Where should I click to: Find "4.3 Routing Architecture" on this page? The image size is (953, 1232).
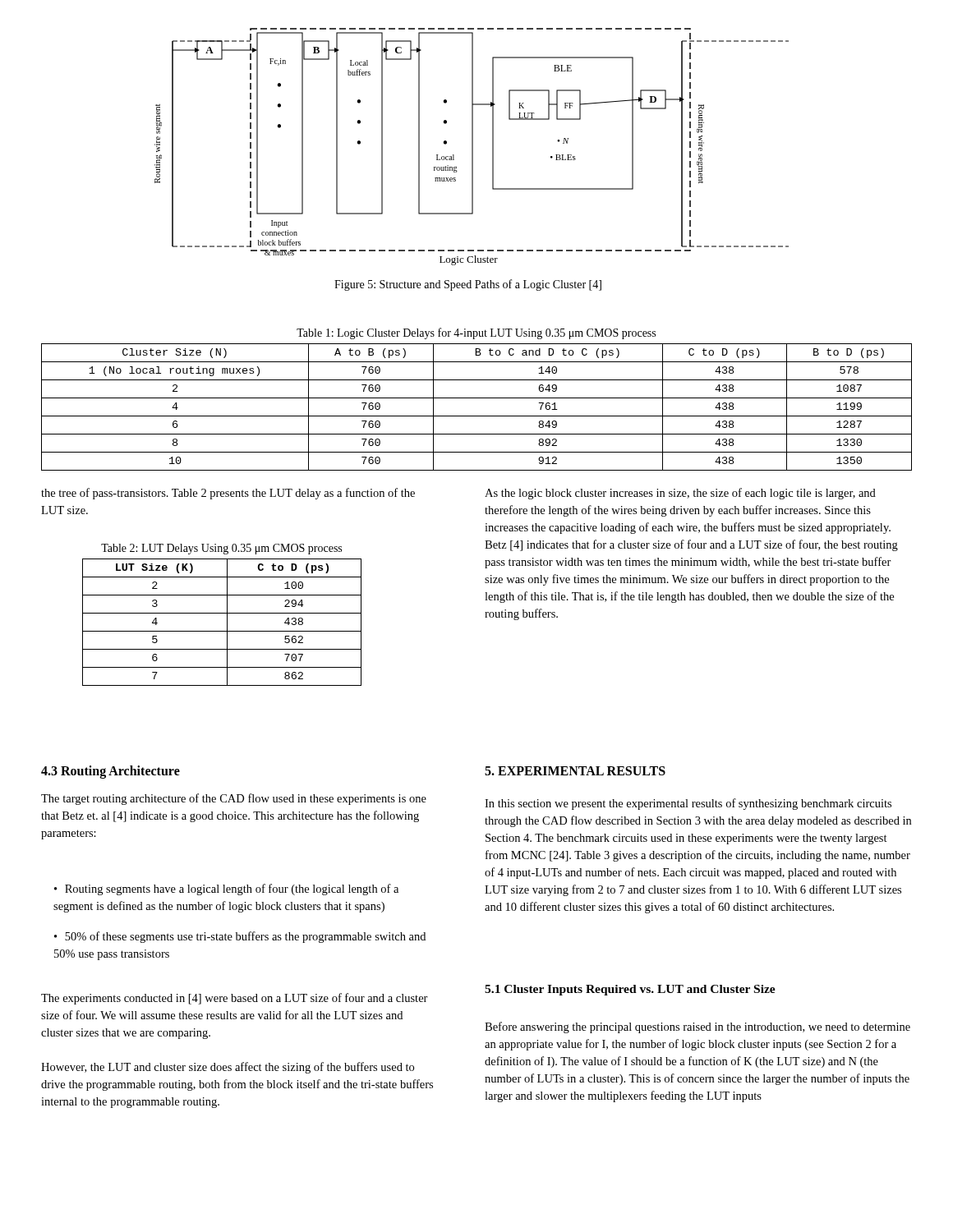[x=110, y=771]
